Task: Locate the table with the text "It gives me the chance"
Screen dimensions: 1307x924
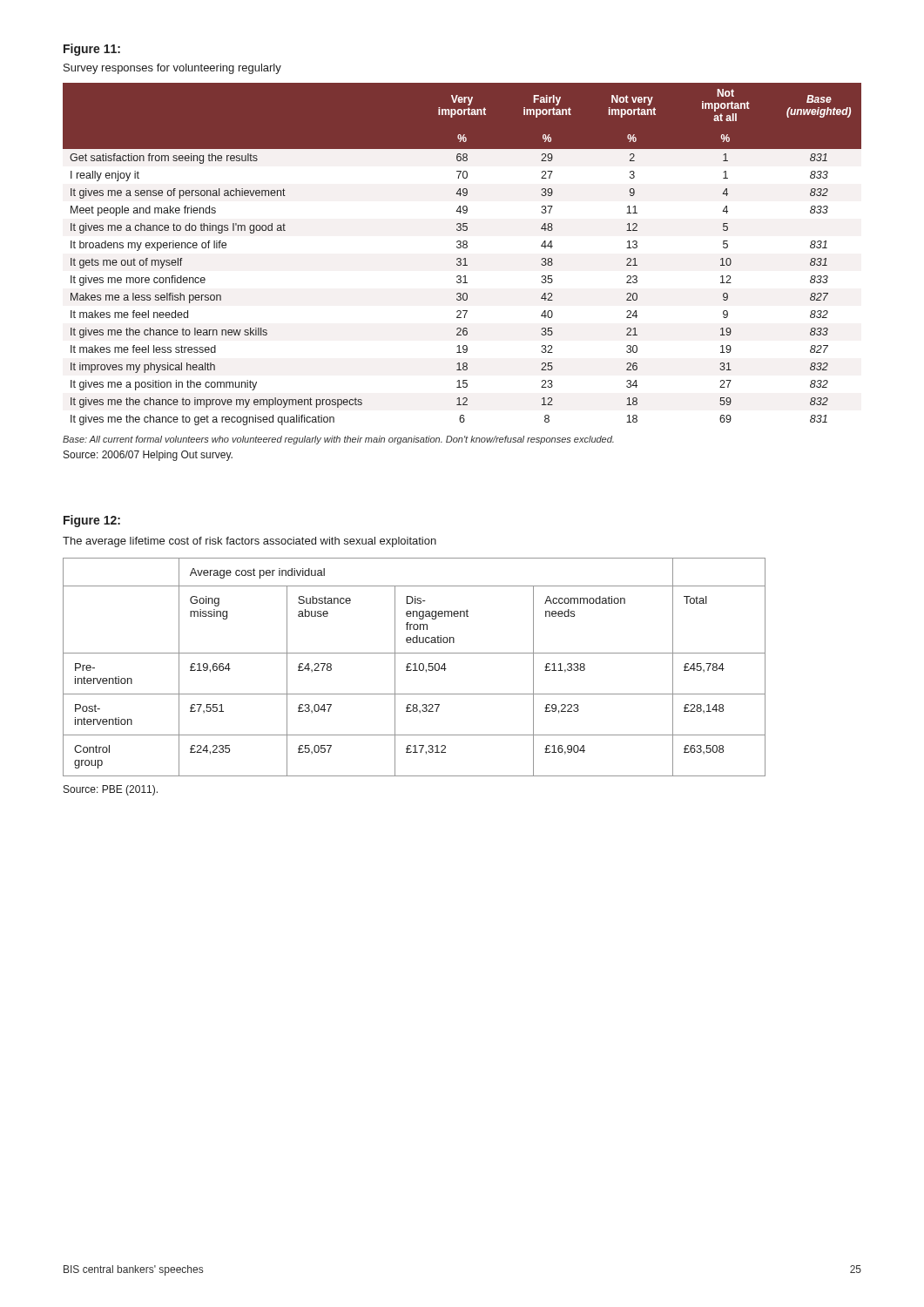Action: coord(462,255)
